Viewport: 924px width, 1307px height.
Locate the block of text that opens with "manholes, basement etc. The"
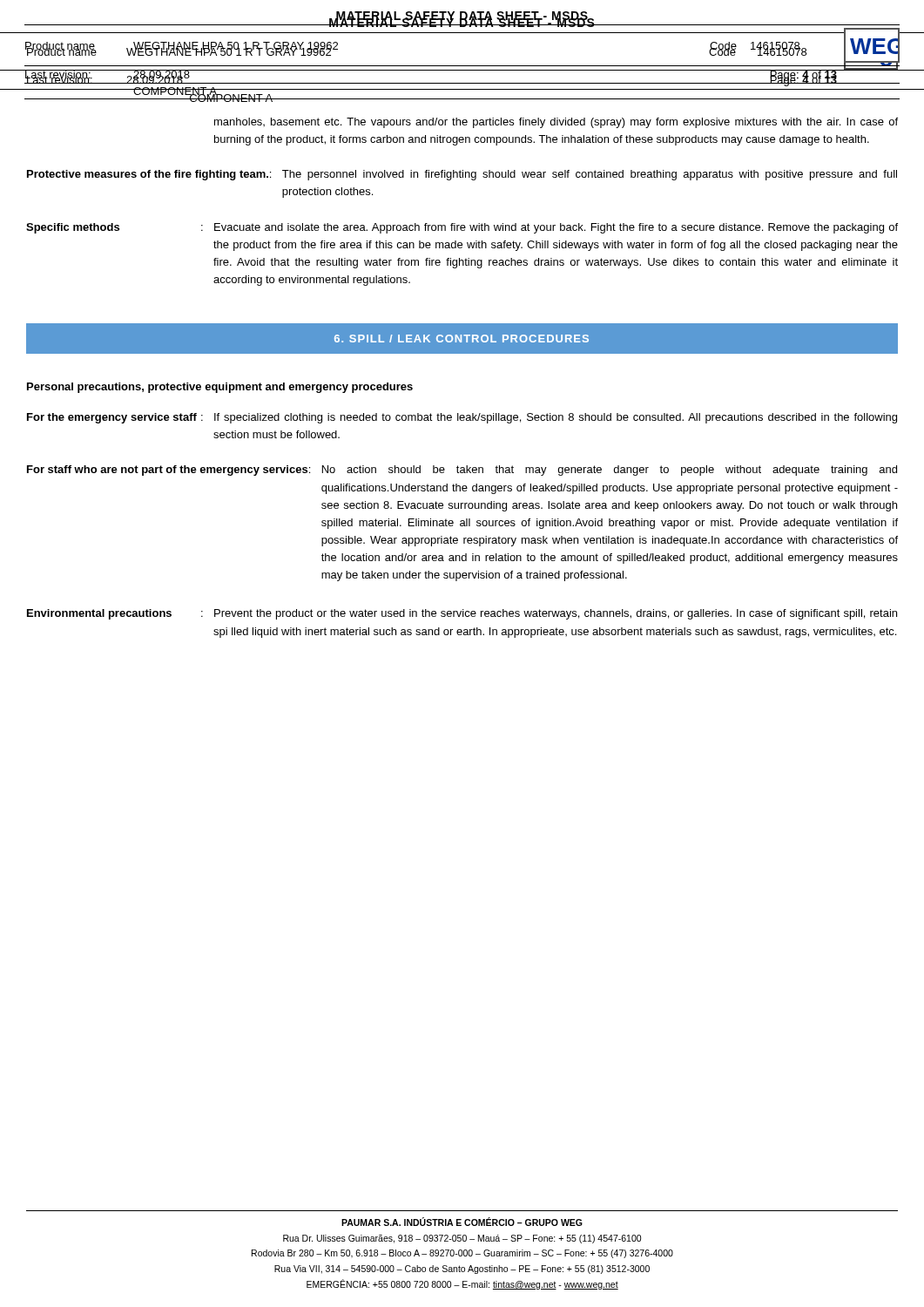[x=556, y=130]
